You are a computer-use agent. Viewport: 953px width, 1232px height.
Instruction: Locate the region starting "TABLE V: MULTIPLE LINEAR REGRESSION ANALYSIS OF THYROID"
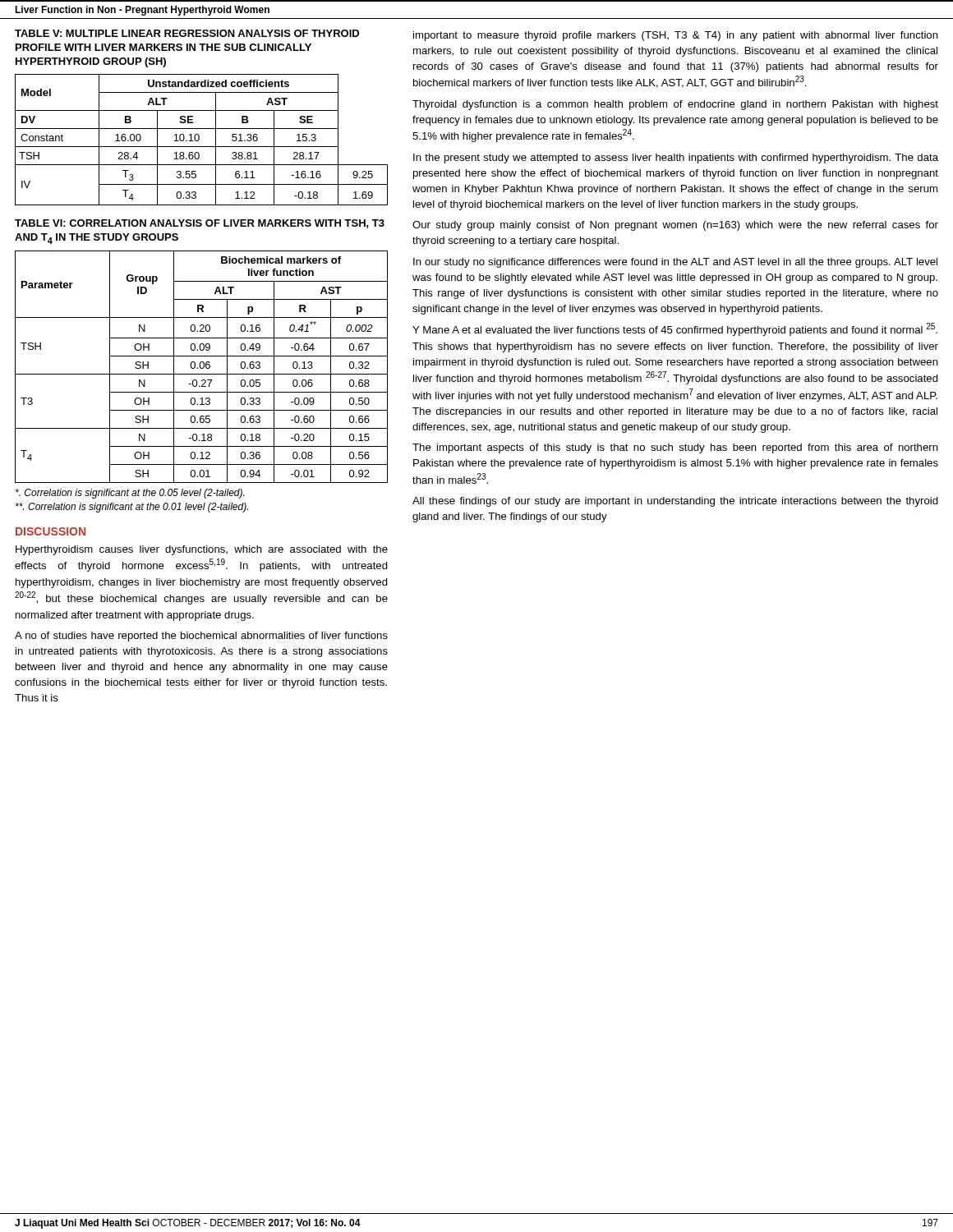point(187,47)
